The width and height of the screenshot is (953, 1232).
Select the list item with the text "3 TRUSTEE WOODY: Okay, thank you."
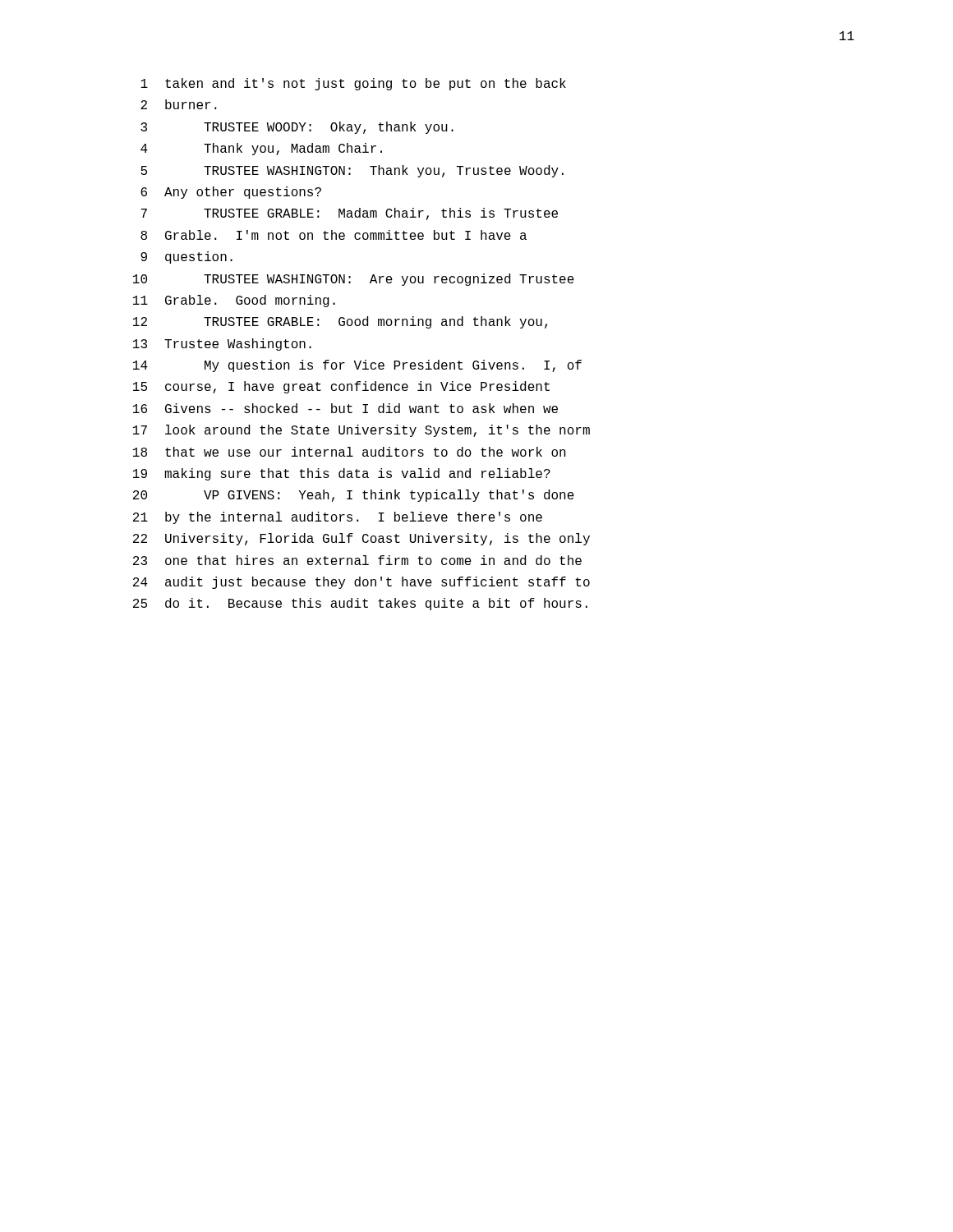[x=297, y=128]
